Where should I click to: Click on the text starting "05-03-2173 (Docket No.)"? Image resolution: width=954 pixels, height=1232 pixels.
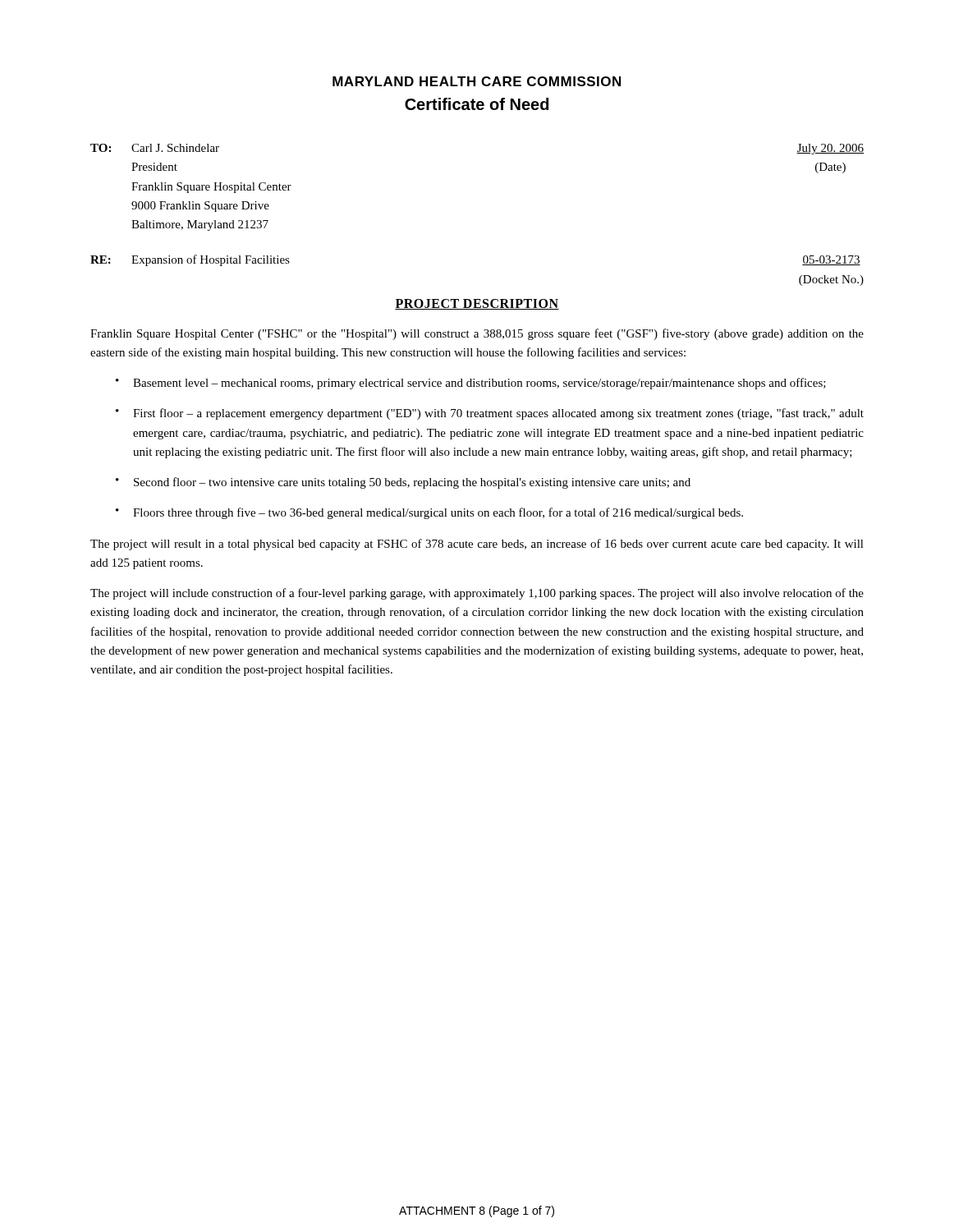(831, 269)
